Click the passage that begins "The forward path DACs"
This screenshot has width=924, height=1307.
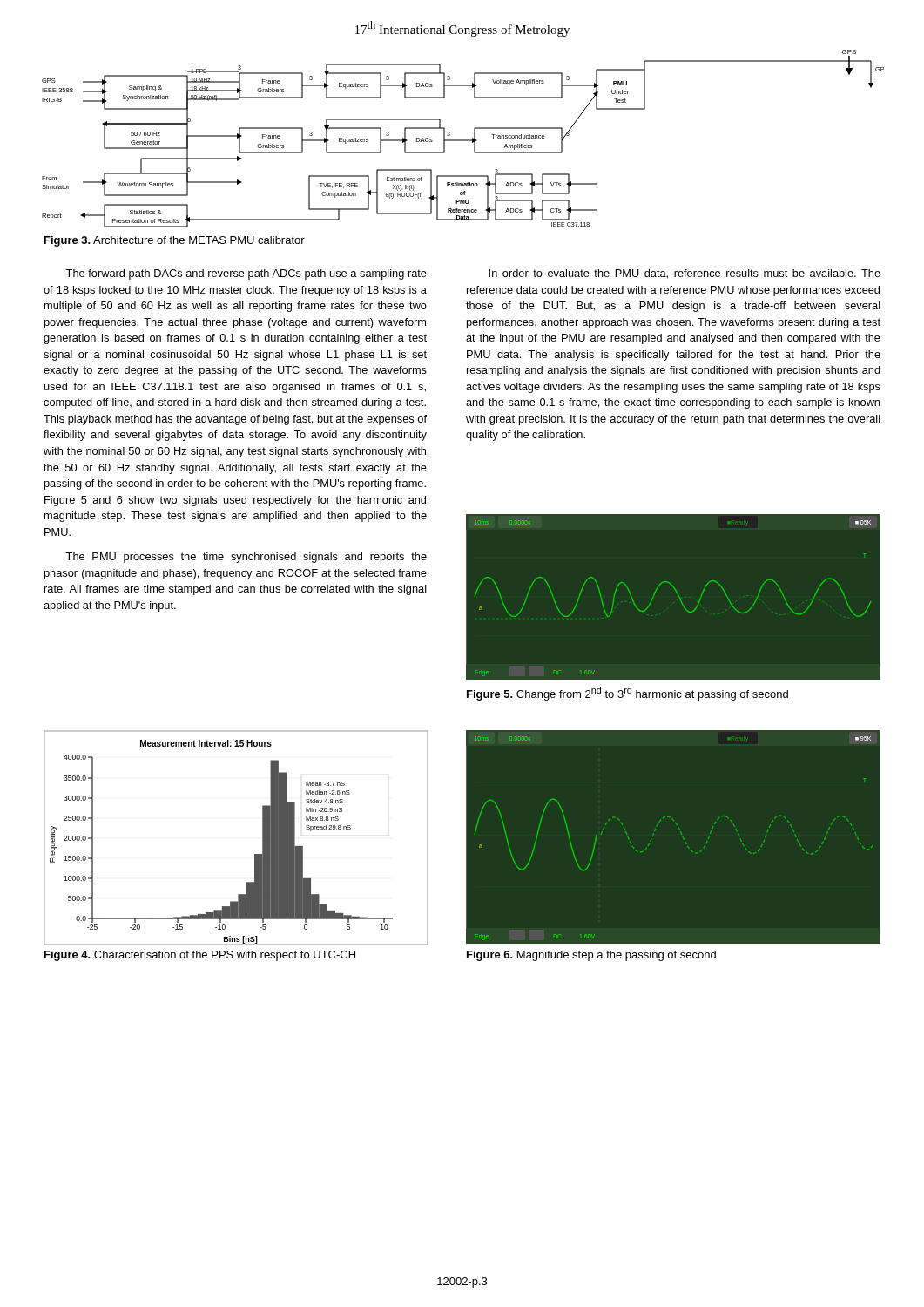235,440
